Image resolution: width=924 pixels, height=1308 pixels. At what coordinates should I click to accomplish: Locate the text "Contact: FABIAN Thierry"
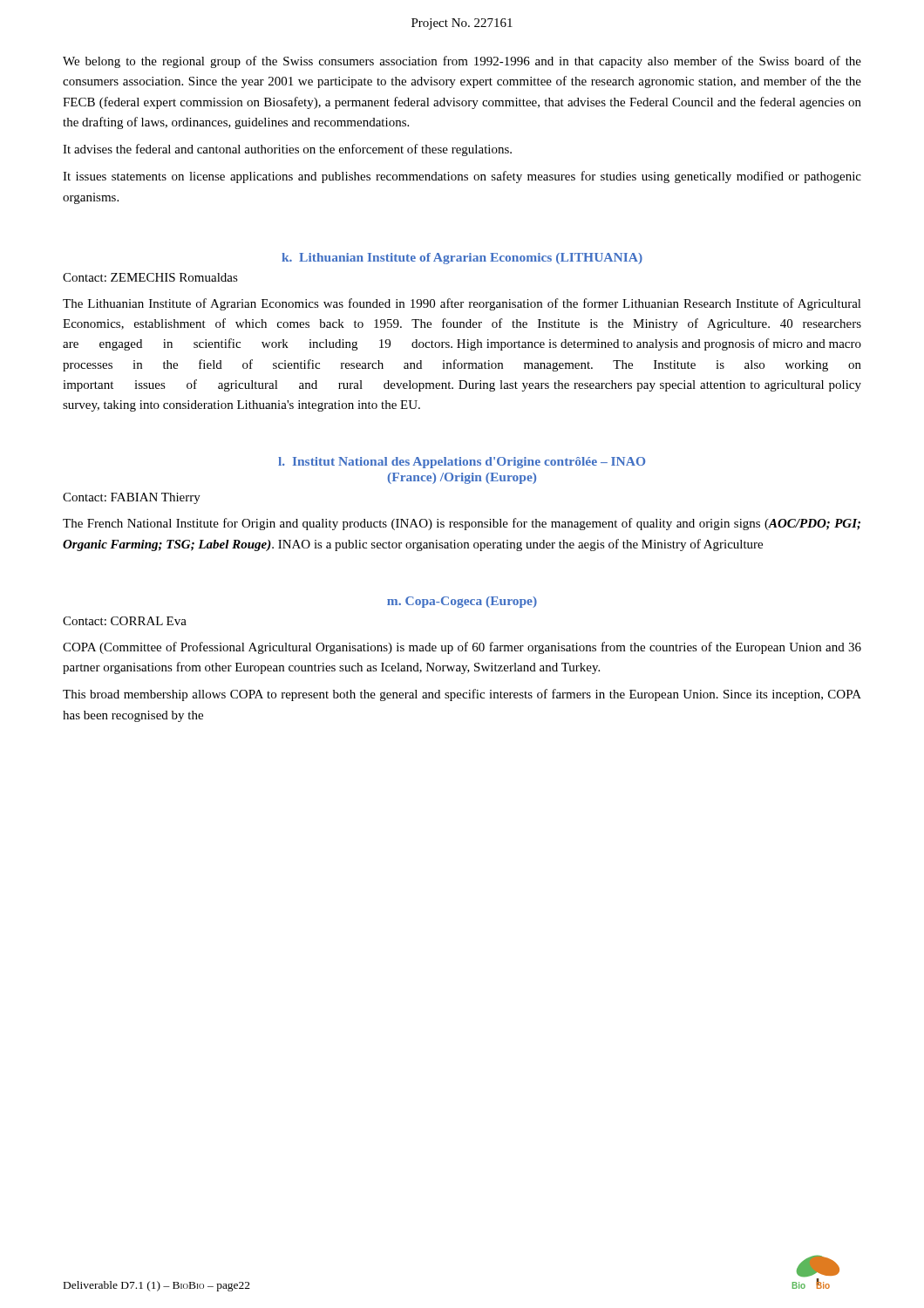(x=132, y=497)
